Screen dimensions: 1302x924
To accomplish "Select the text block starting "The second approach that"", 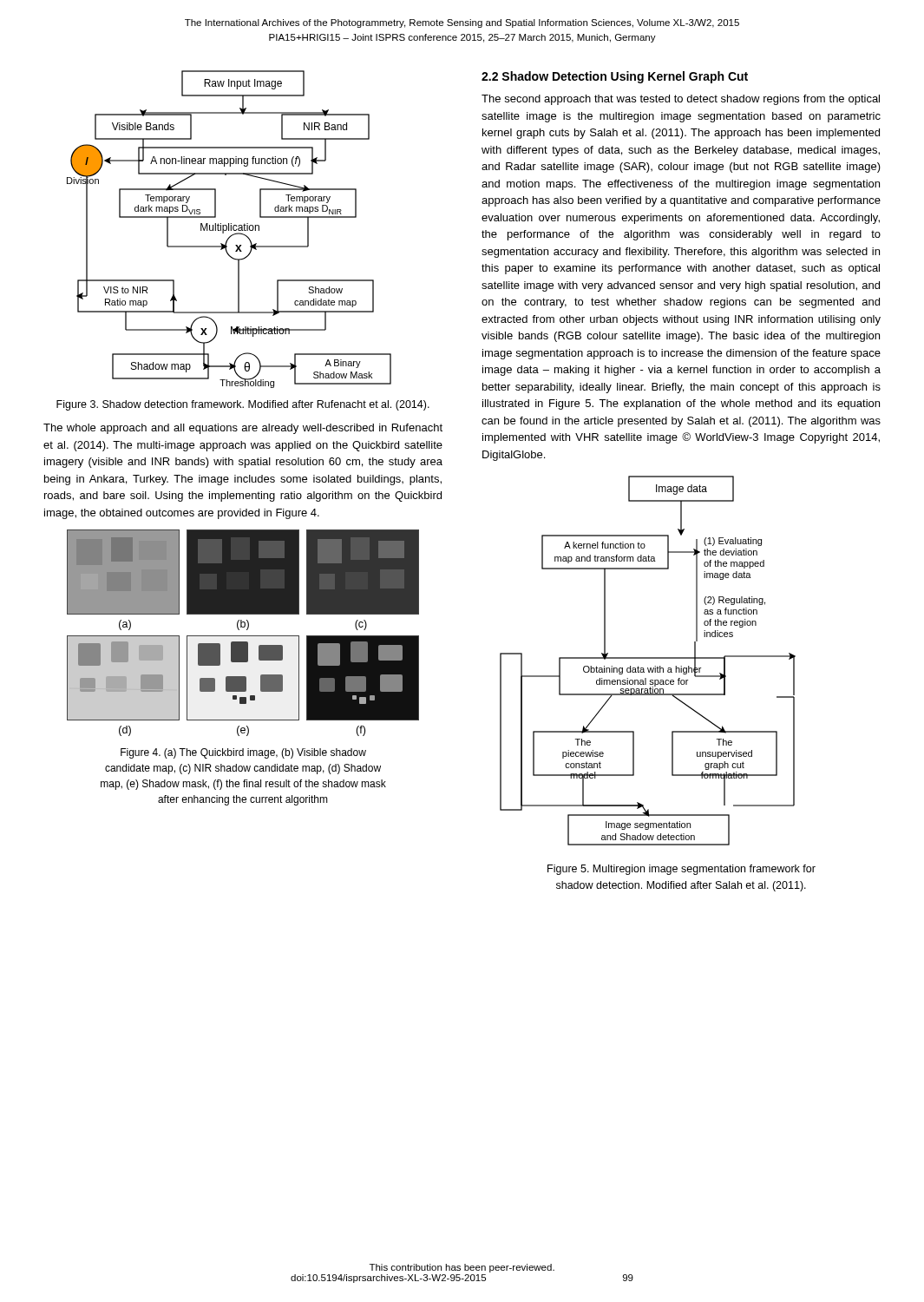I will click(681, 276).
